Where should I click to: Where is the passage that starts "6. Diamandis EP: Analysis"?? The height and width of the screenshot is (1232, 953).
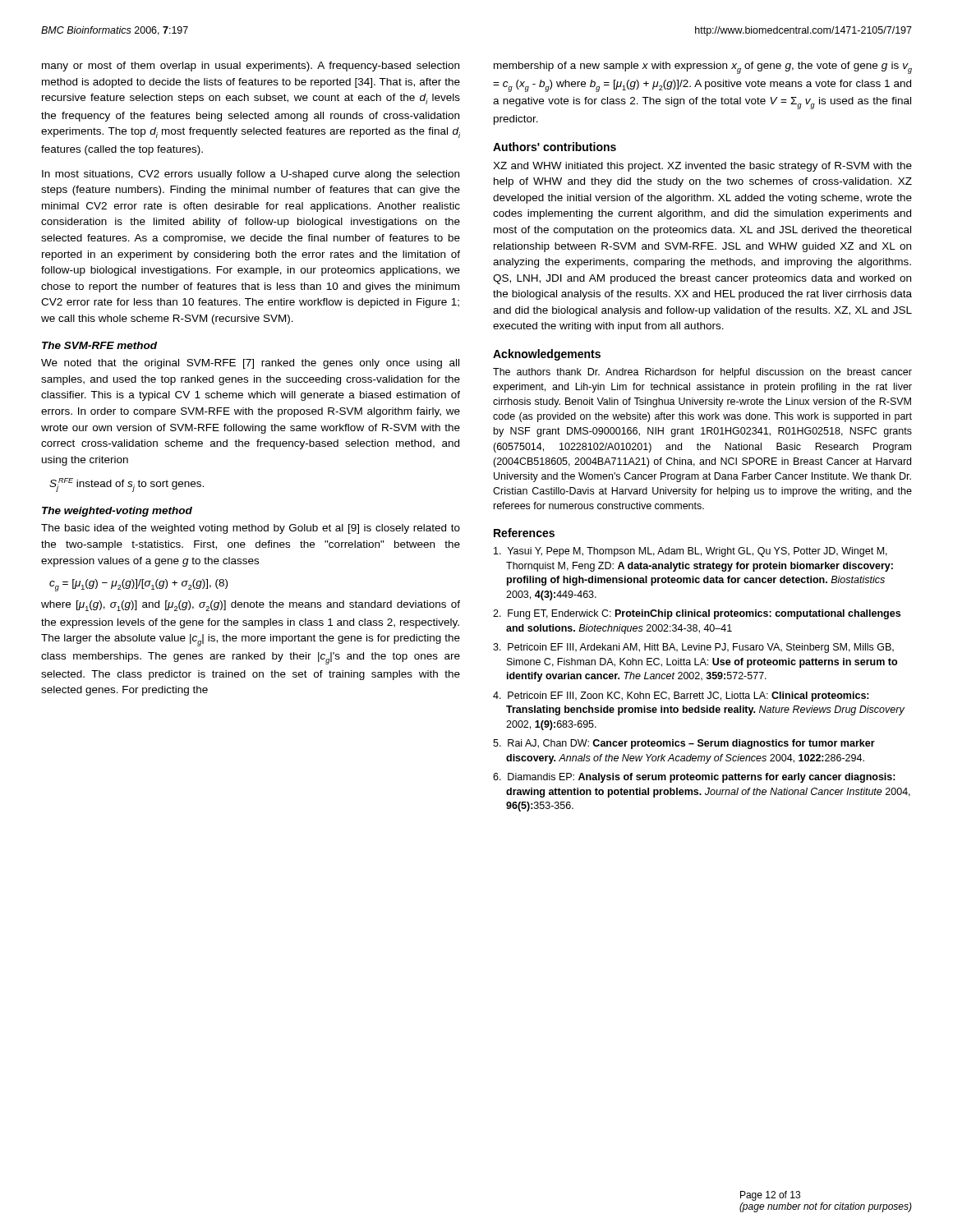pyautogui.click(x=702, y=791)
